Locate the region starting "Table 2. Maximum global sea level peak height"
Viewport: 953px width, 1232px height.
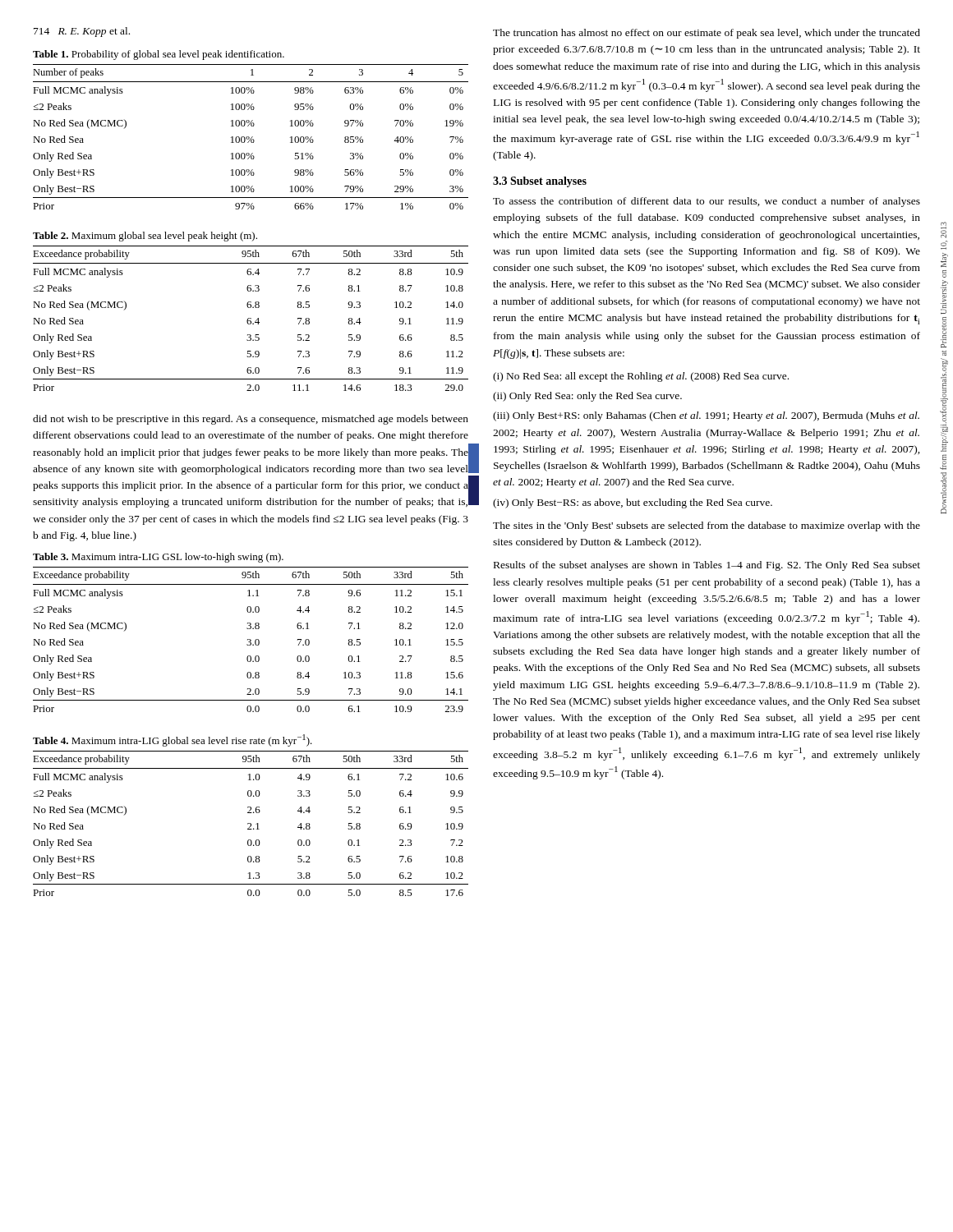pyautogui.click(x=145, y=235)
